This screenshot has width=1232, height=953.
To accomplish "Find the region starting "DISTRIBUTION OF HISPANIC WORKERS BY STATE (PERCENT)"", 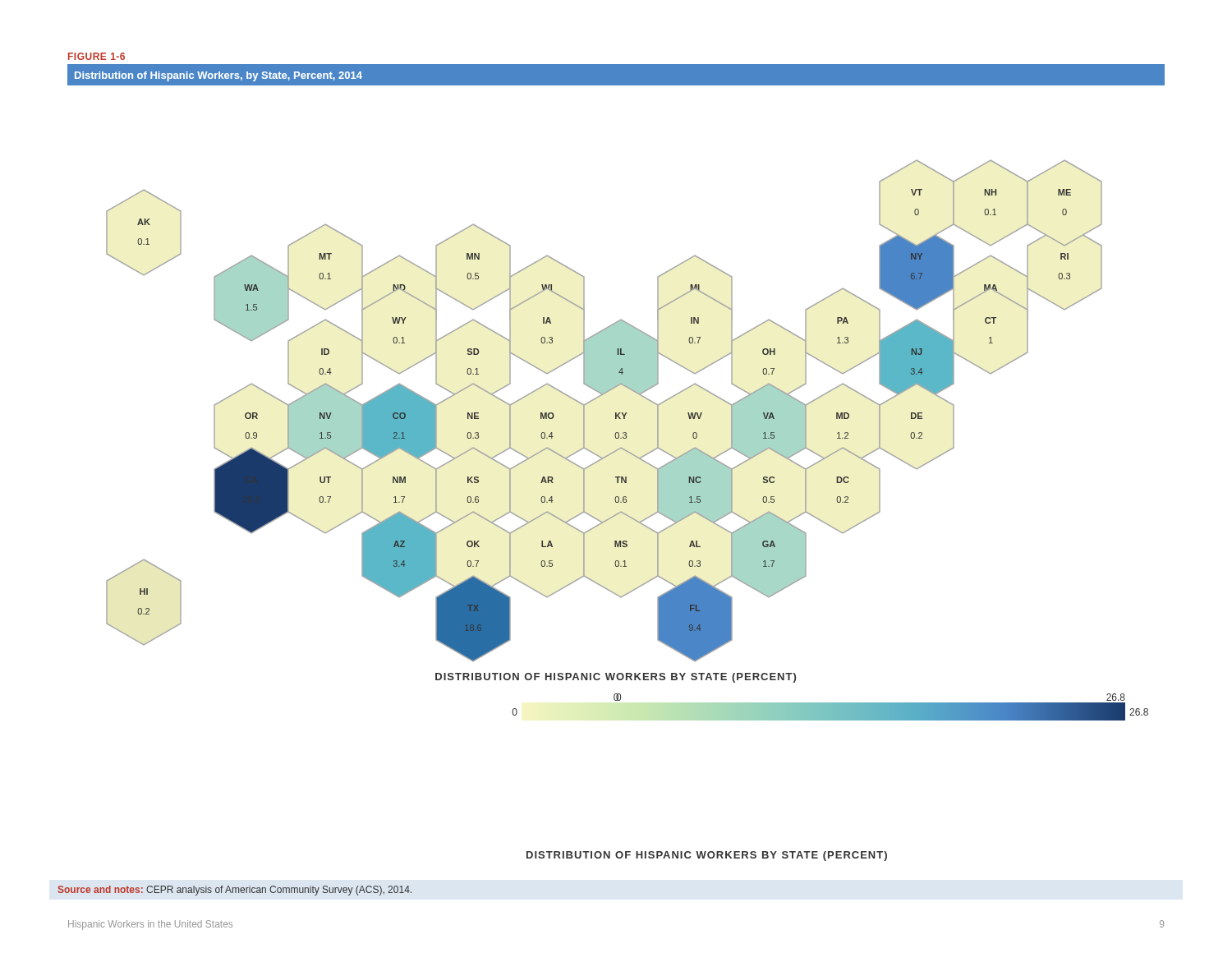I will click(707, 855).
